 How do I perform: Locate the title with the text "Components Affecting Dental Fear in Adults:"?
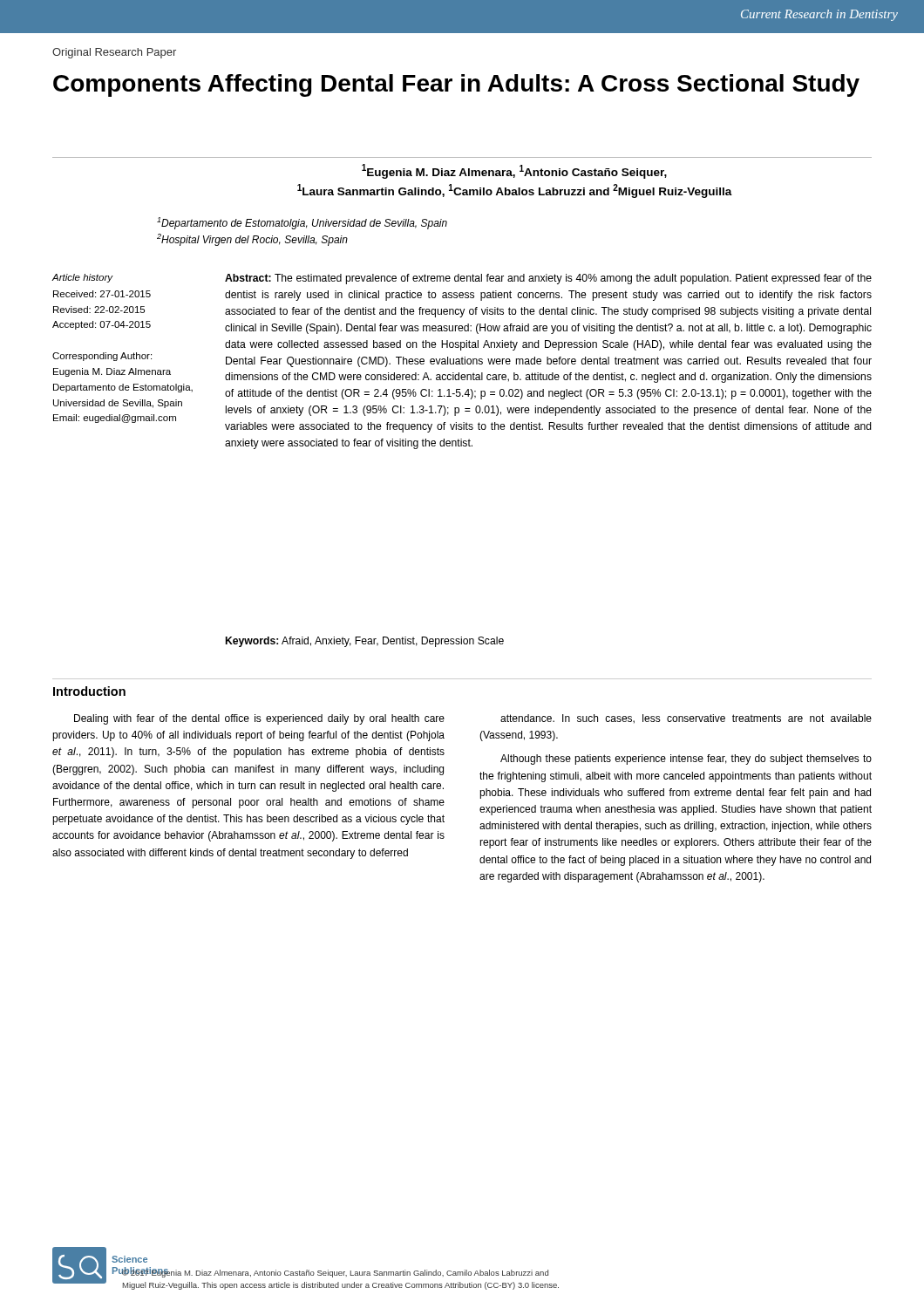click(456, 83)
